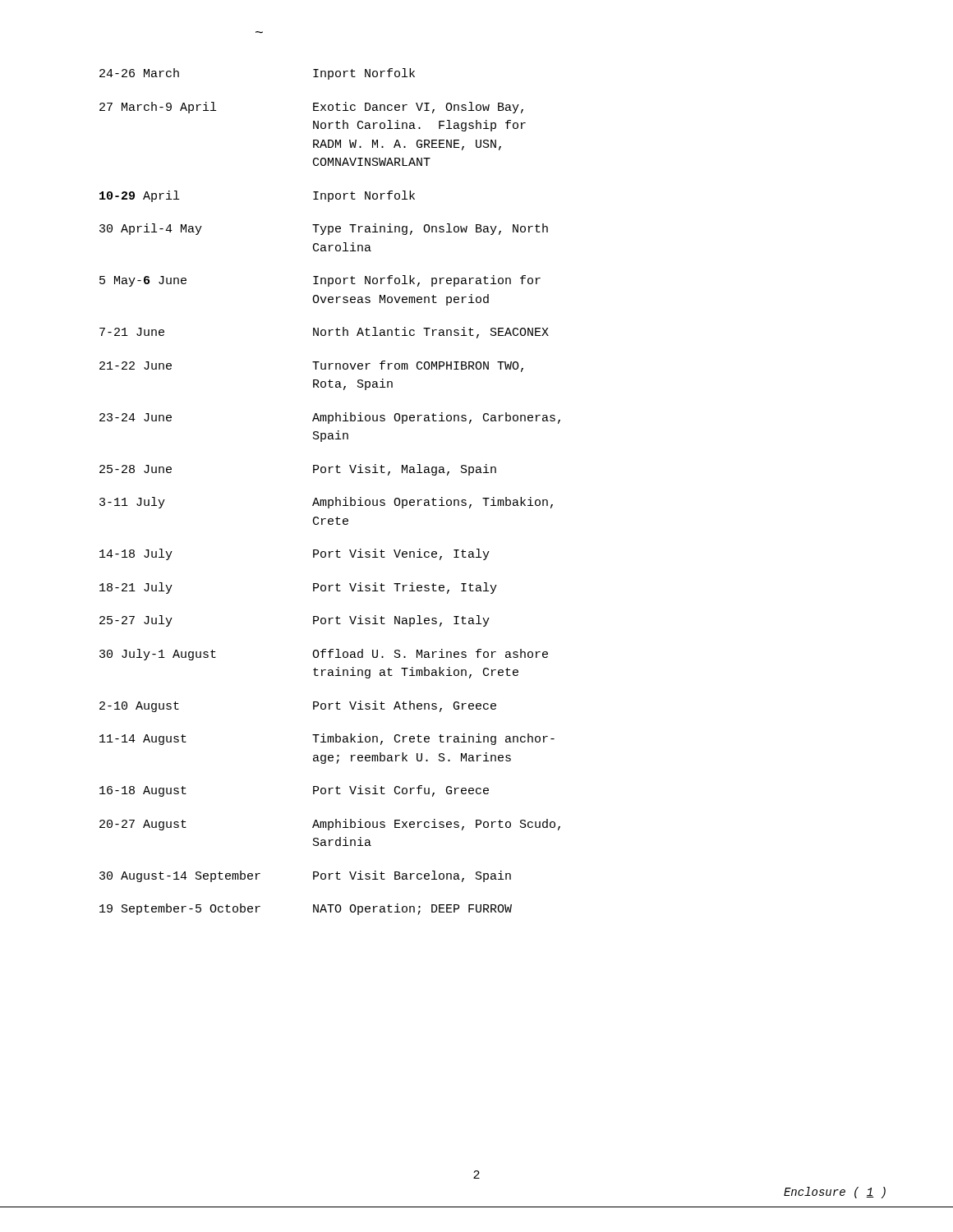Find the block starting "24-26 March Inport Norfolk"
953x1232 pixels.
(131, 73)
